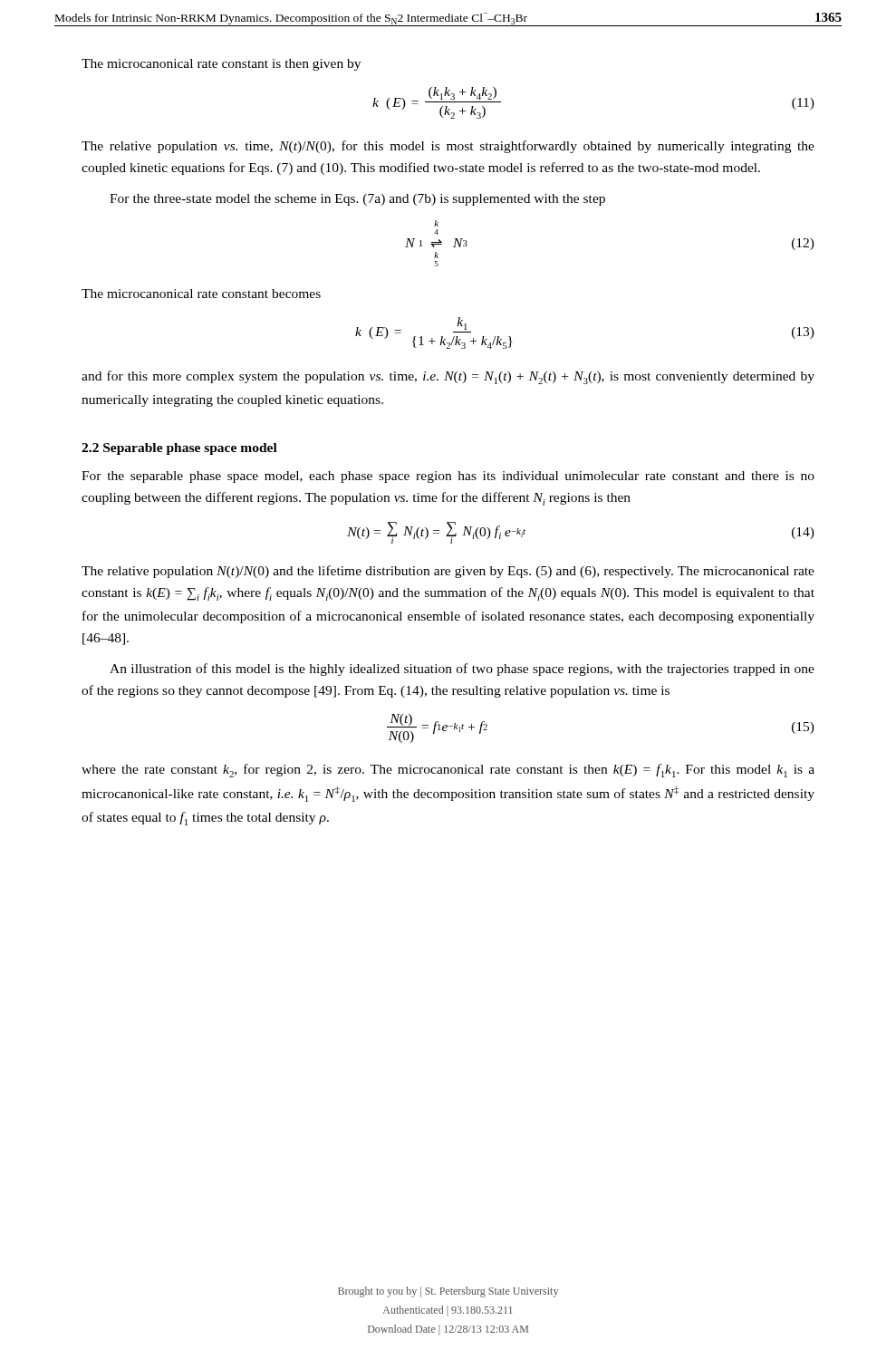
Task: Find the passage starting "An illustration of this model"
Action: 448,679
